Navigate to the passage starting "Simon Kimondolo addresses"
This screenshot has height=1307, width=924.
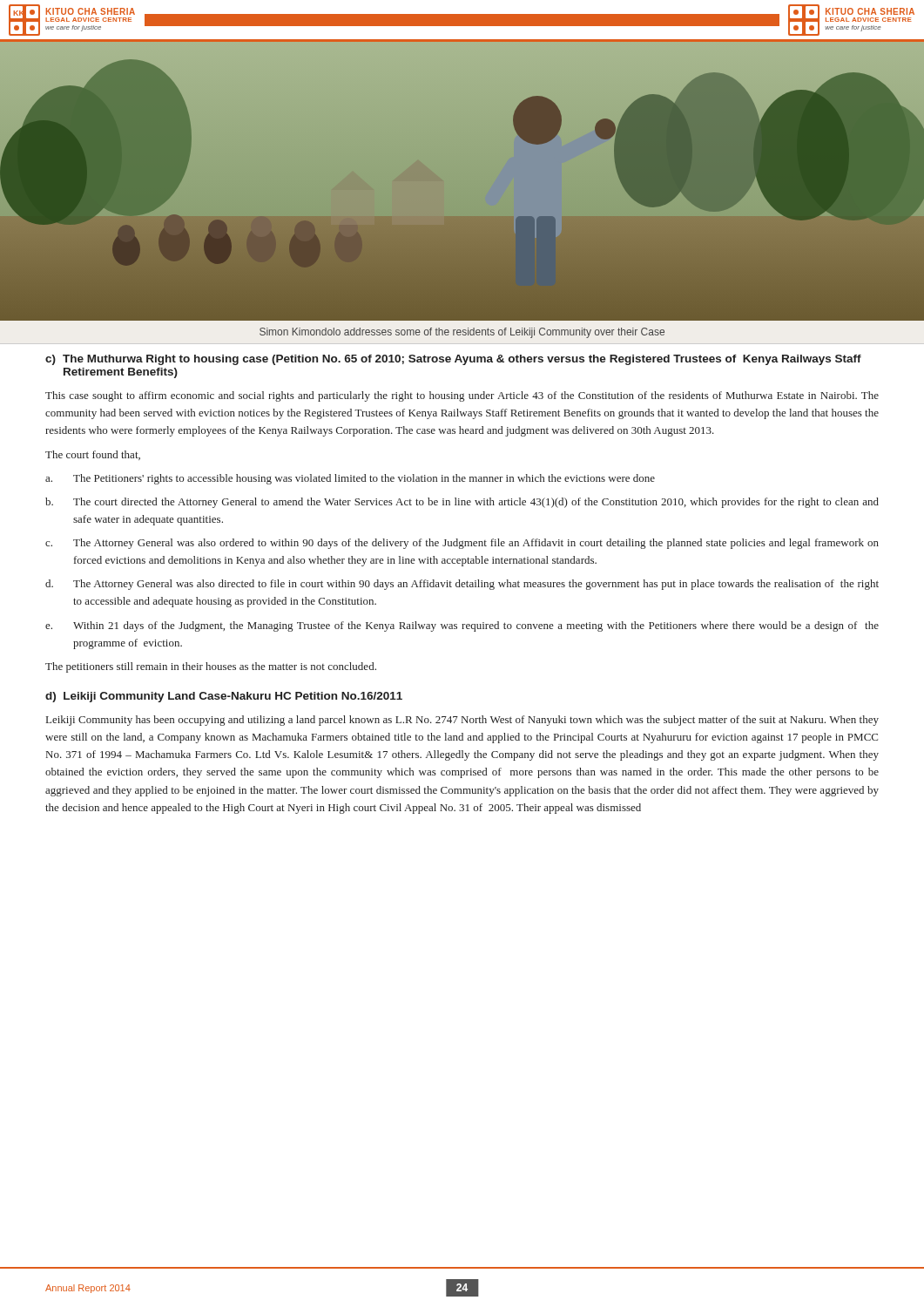[462, 332]
